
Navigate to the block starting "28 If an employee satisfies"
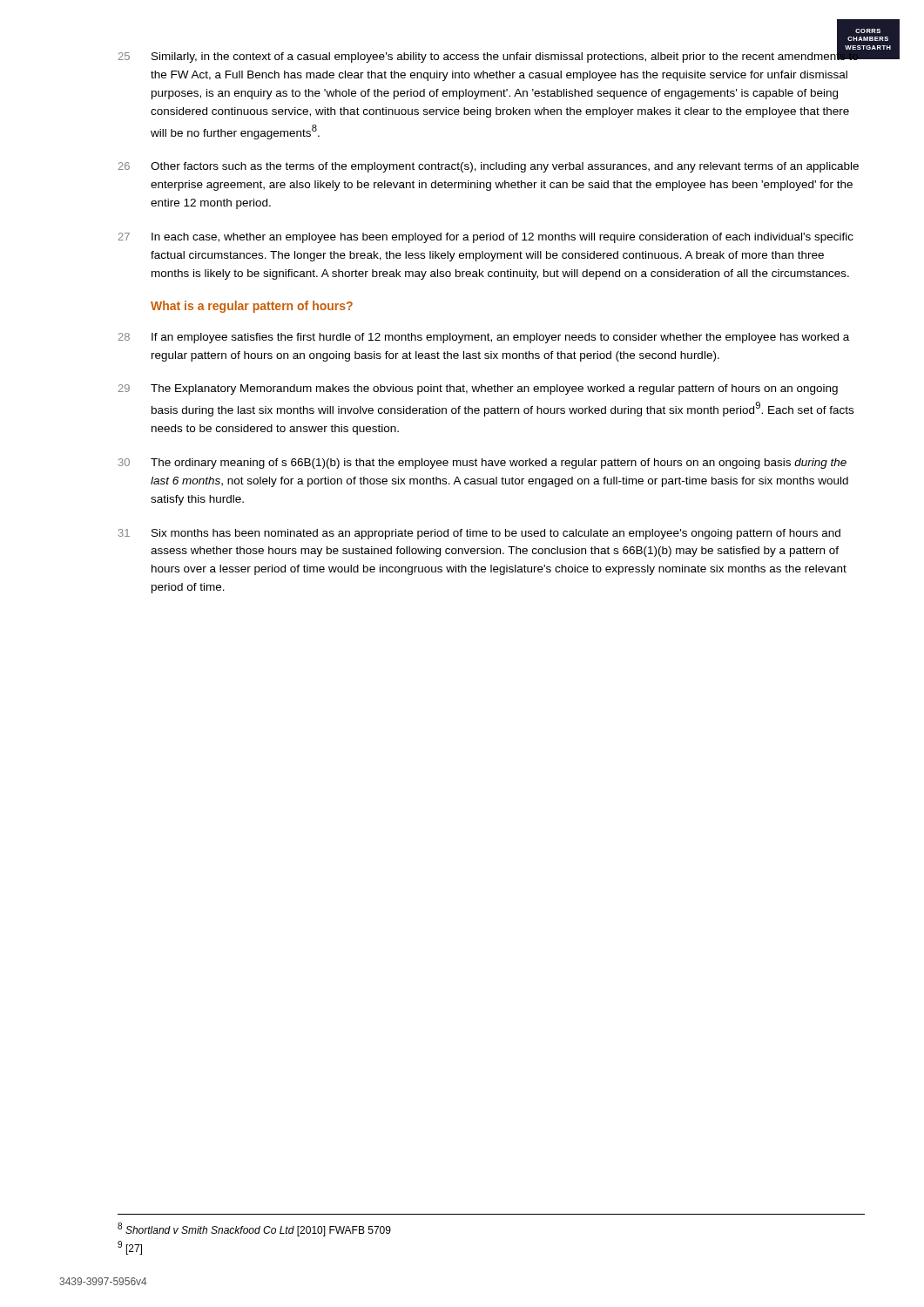point(491,346)
